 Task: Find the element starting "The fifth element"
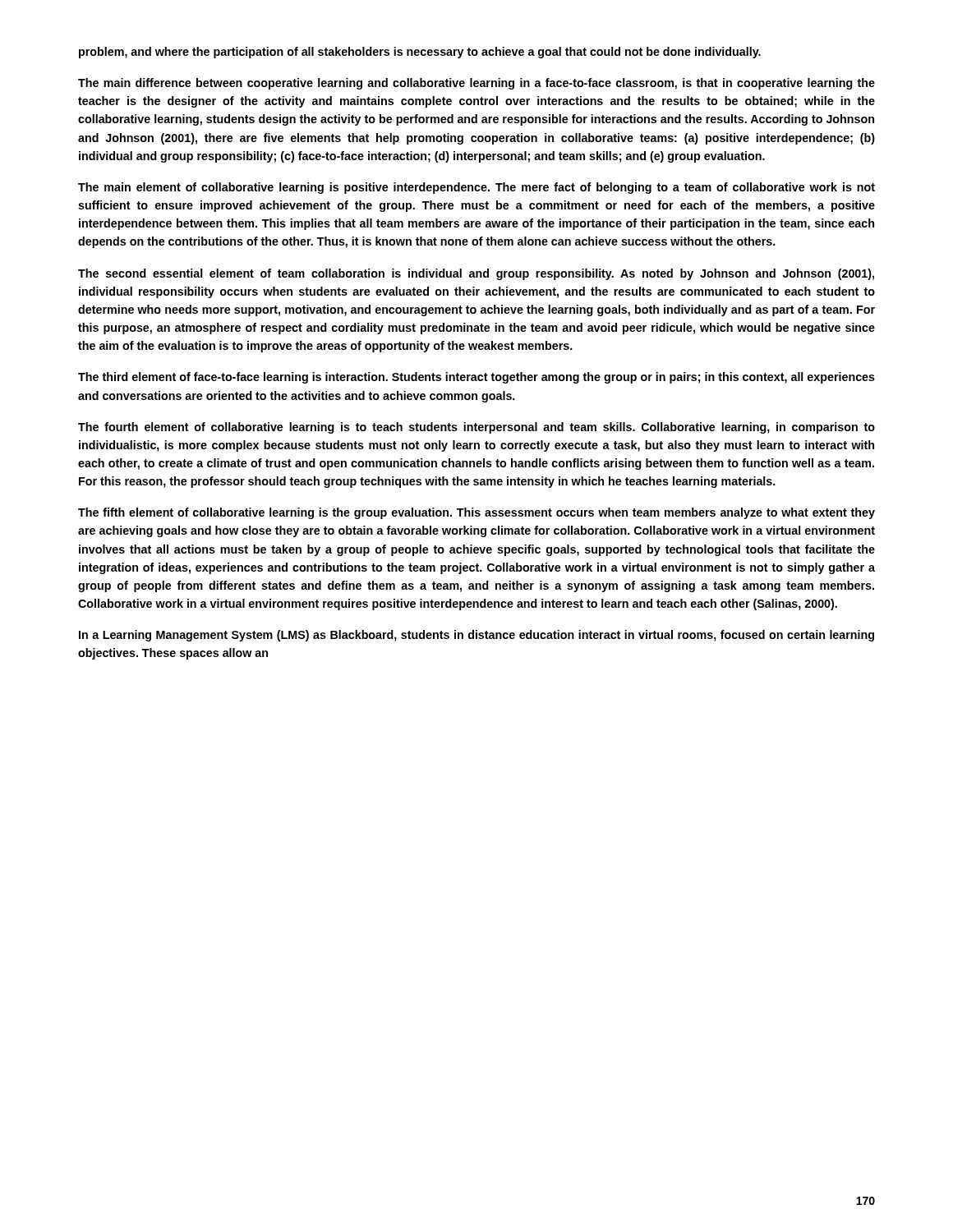[476, 558]
